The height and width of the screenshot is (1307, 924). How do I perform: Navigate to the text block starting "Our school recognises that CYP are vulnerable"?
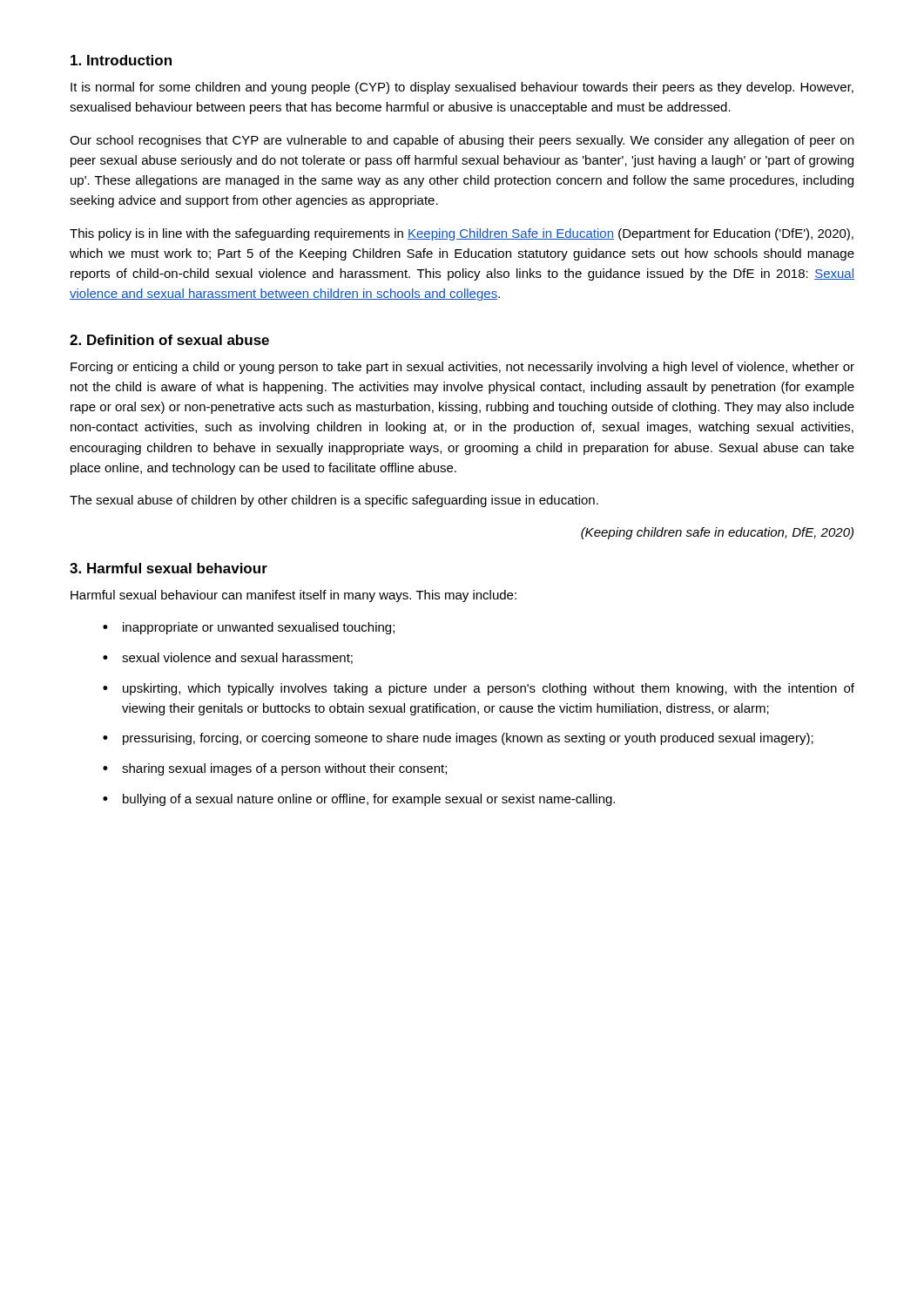[x=462, y=170]
